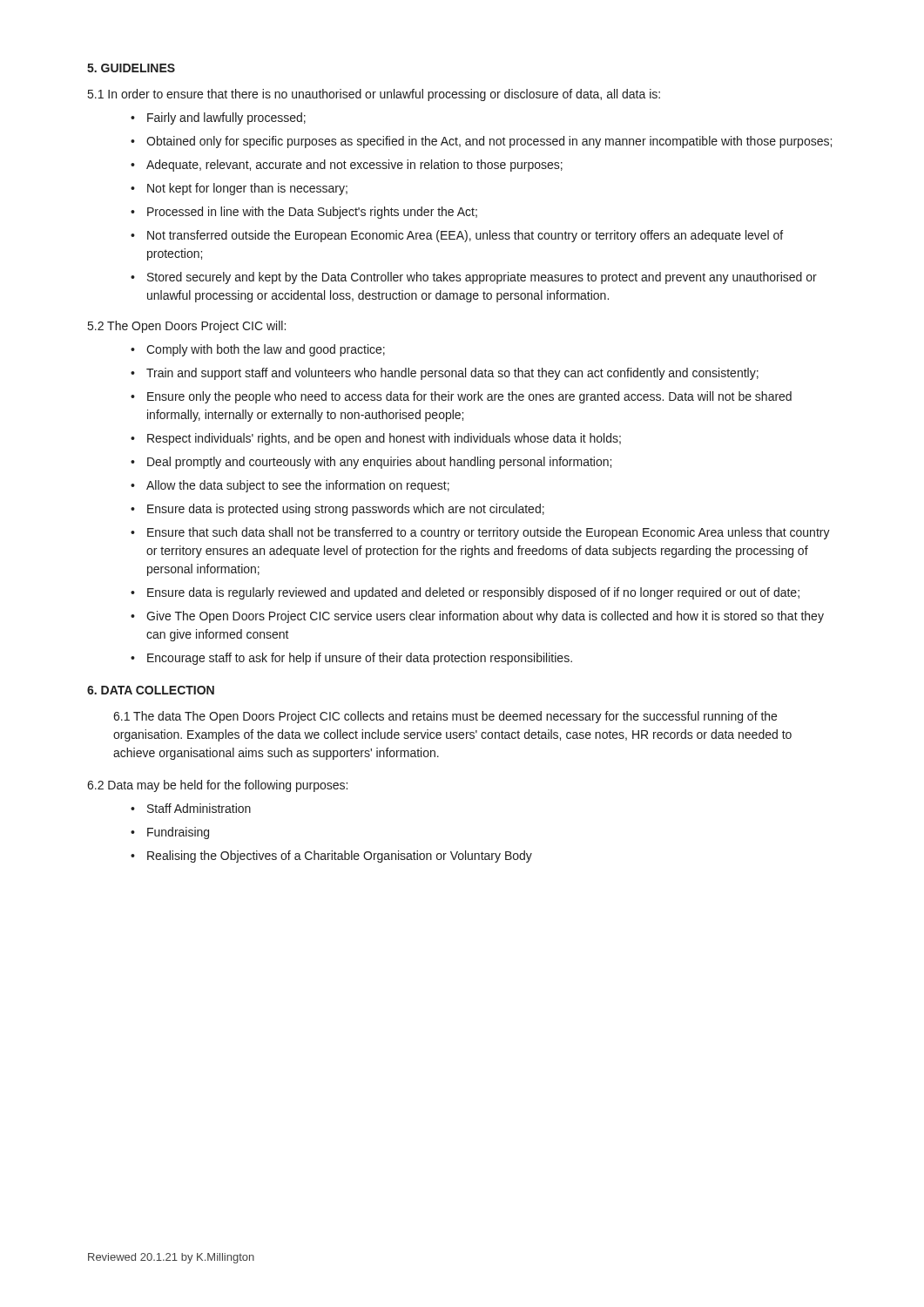The width and height of the screenshot is (924, 1307).
Task: Find the text block that says "2 The Open"
Action: pyautogui.click(x=187, y=326)
